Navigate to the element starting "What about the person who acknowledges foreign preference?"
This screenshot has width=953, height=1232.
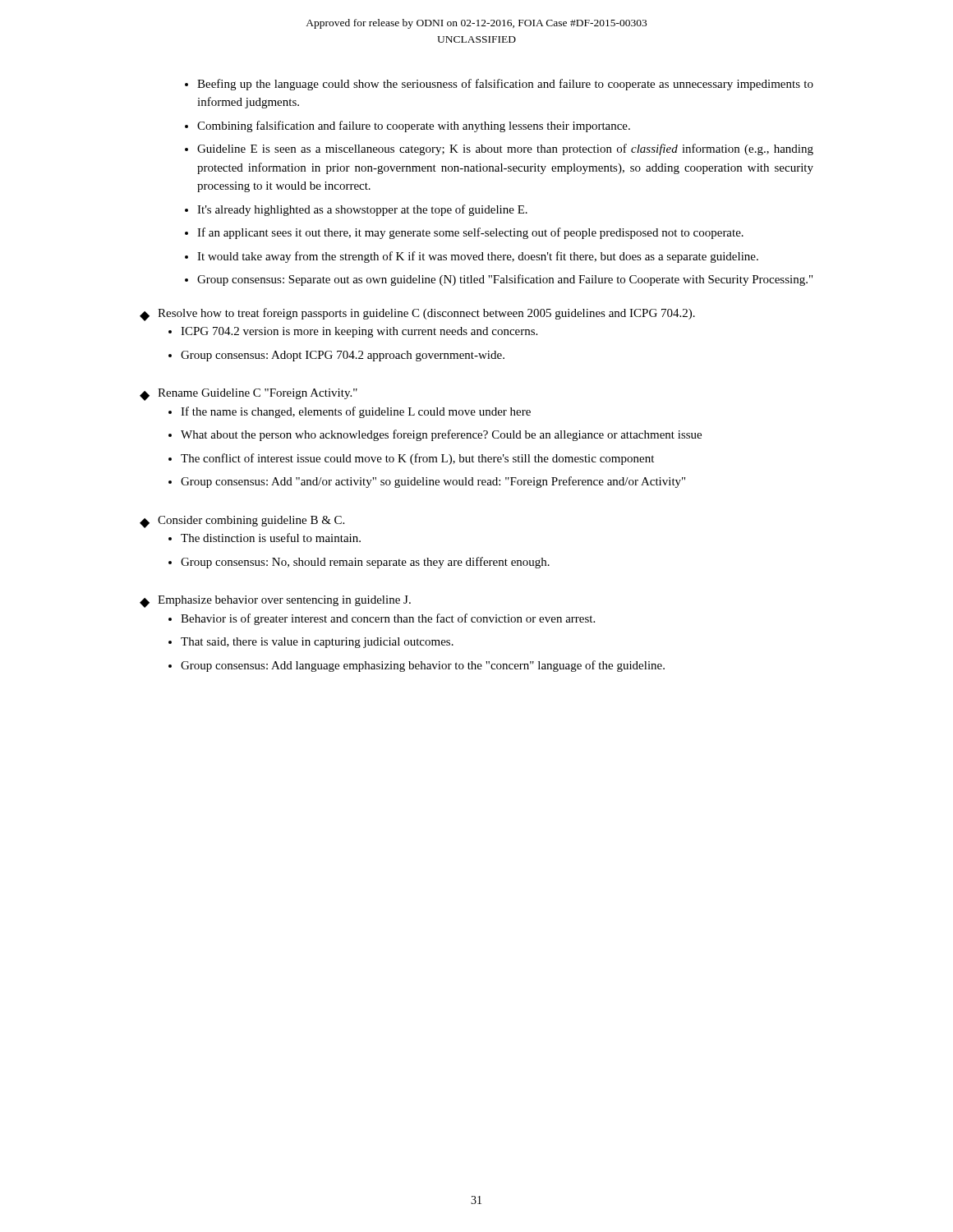pos(442,434)
